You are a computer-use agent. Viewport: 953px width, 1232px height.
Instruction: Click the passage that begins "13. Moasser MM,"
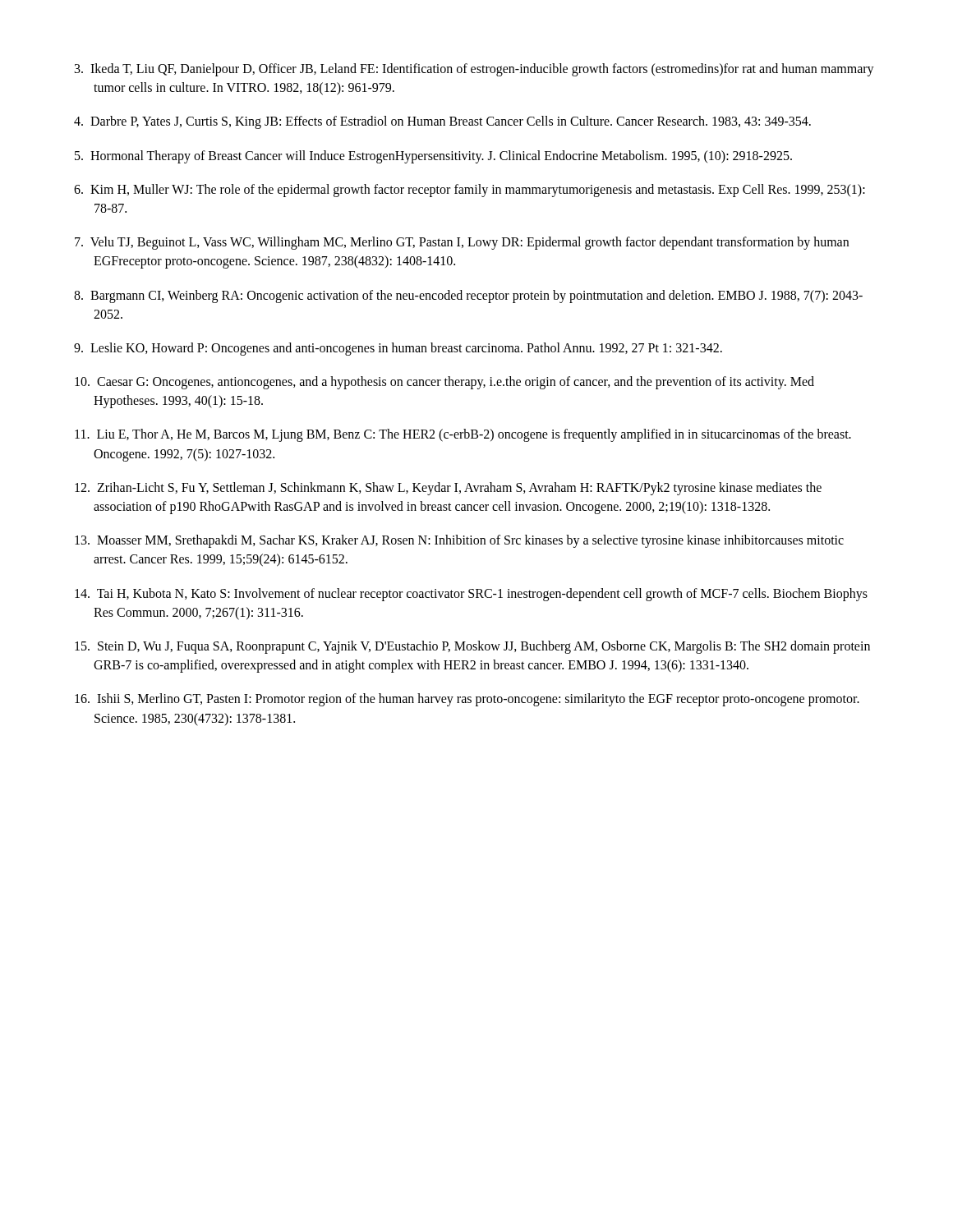coord(459,550)
